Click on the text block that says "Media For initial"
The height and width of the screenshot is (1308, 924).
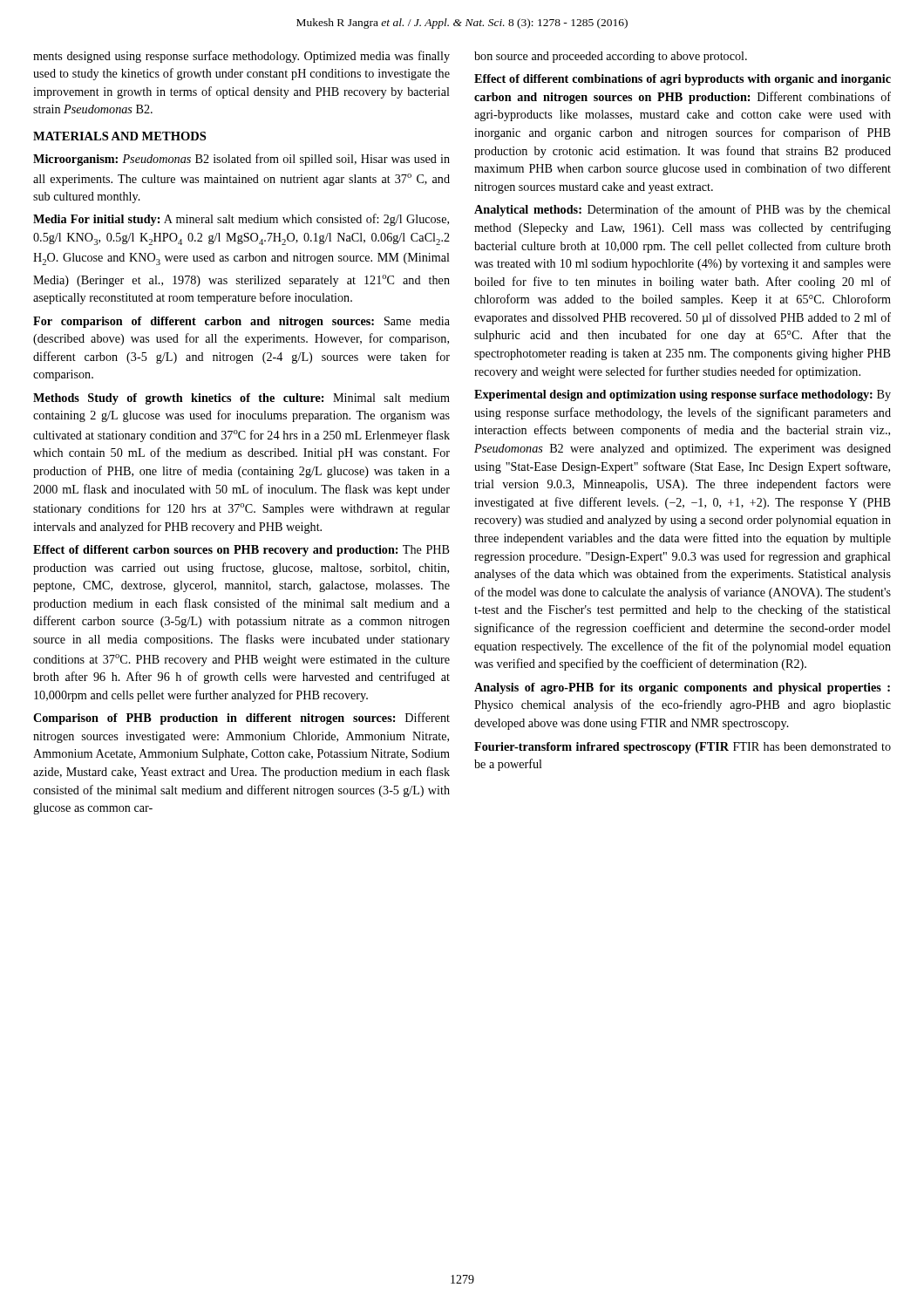pos(241,258)
